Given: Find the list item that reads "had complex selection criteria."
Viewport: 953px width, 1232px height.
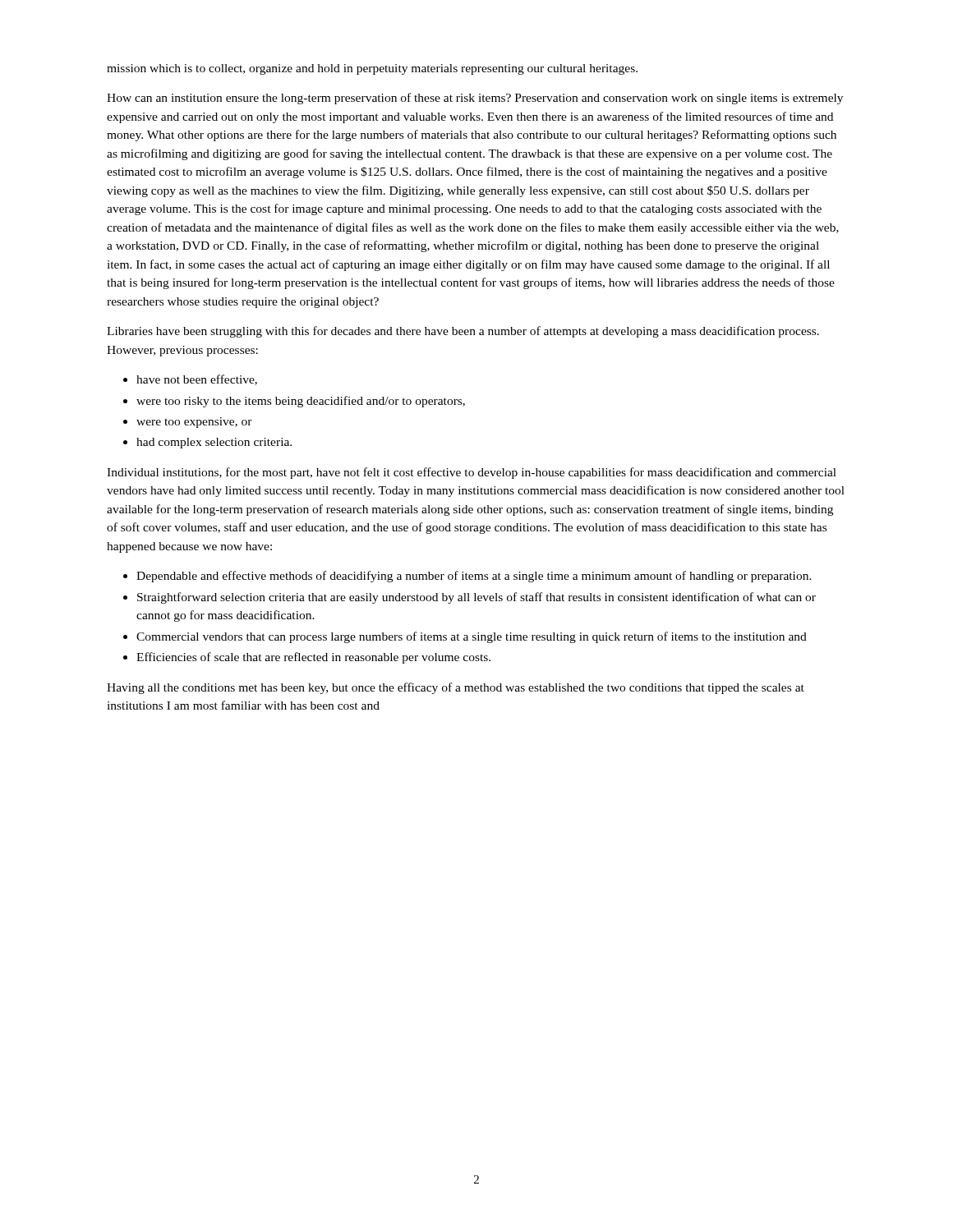Looking at the screenshot, I should [x=214, y=443].
